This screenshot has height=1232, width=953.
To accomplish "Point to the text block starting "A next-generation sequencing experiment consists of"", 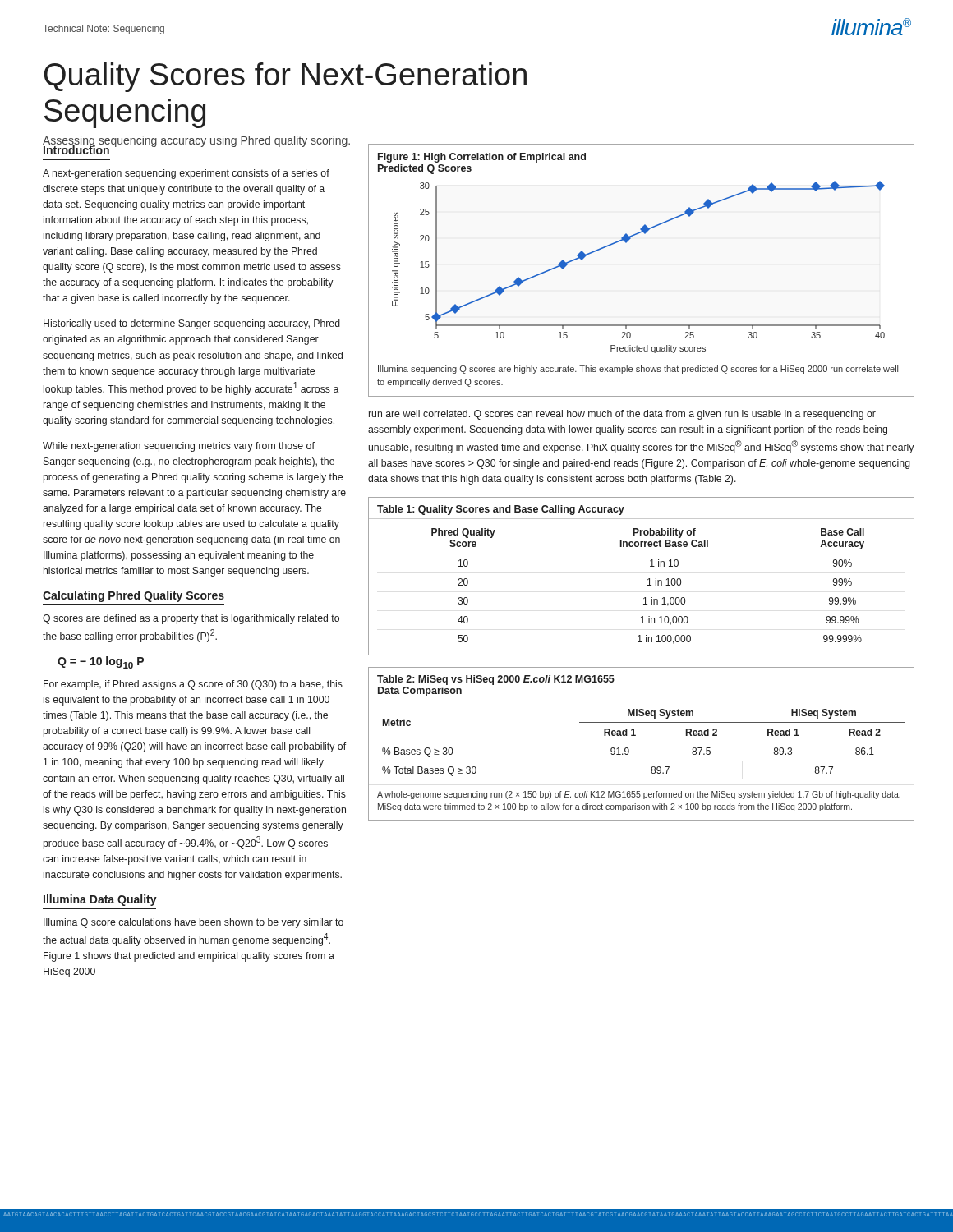I will point(192,236).
